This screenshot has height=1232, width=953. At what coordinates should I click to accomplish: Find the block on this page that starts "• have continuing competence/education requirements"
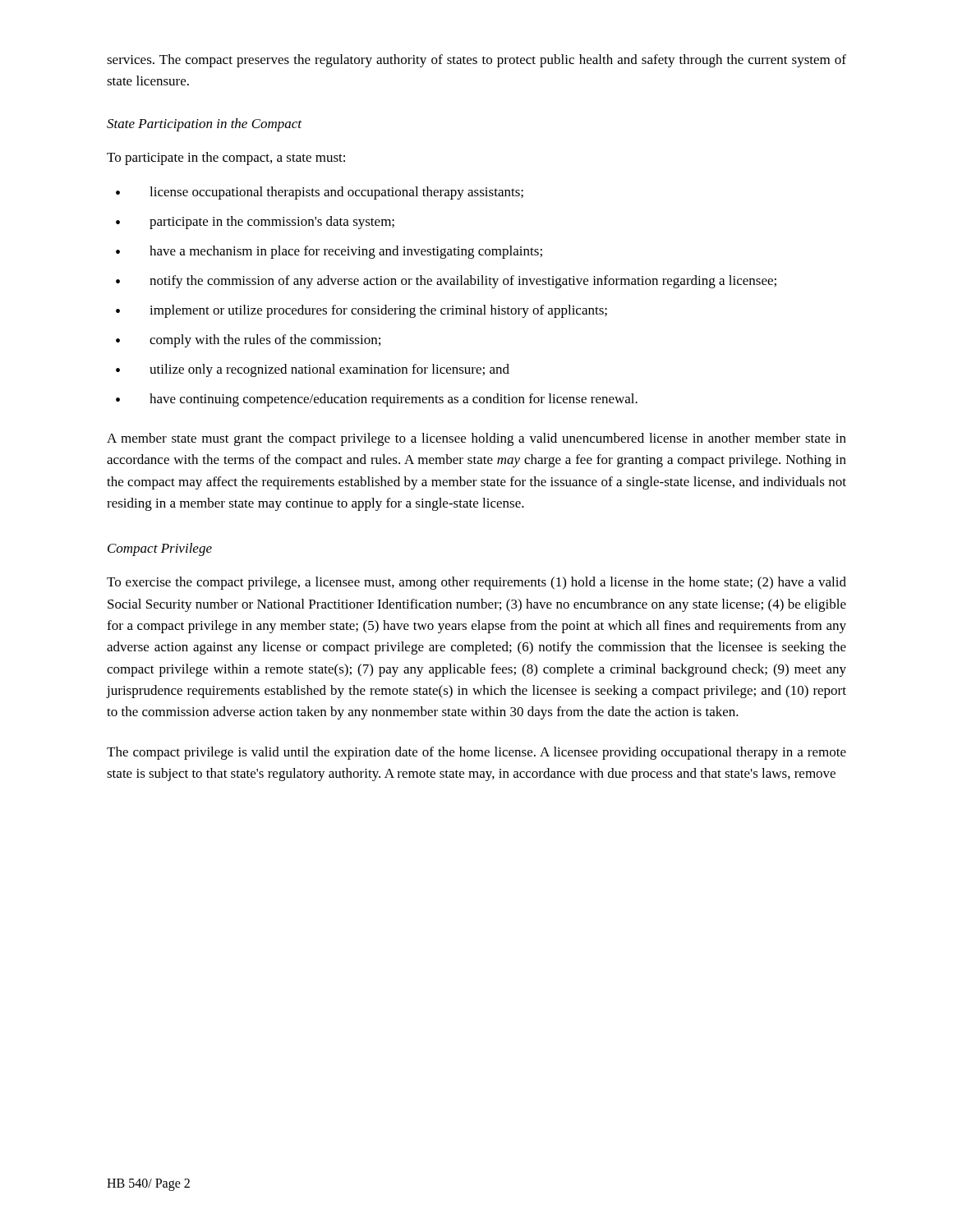point(476,400)
